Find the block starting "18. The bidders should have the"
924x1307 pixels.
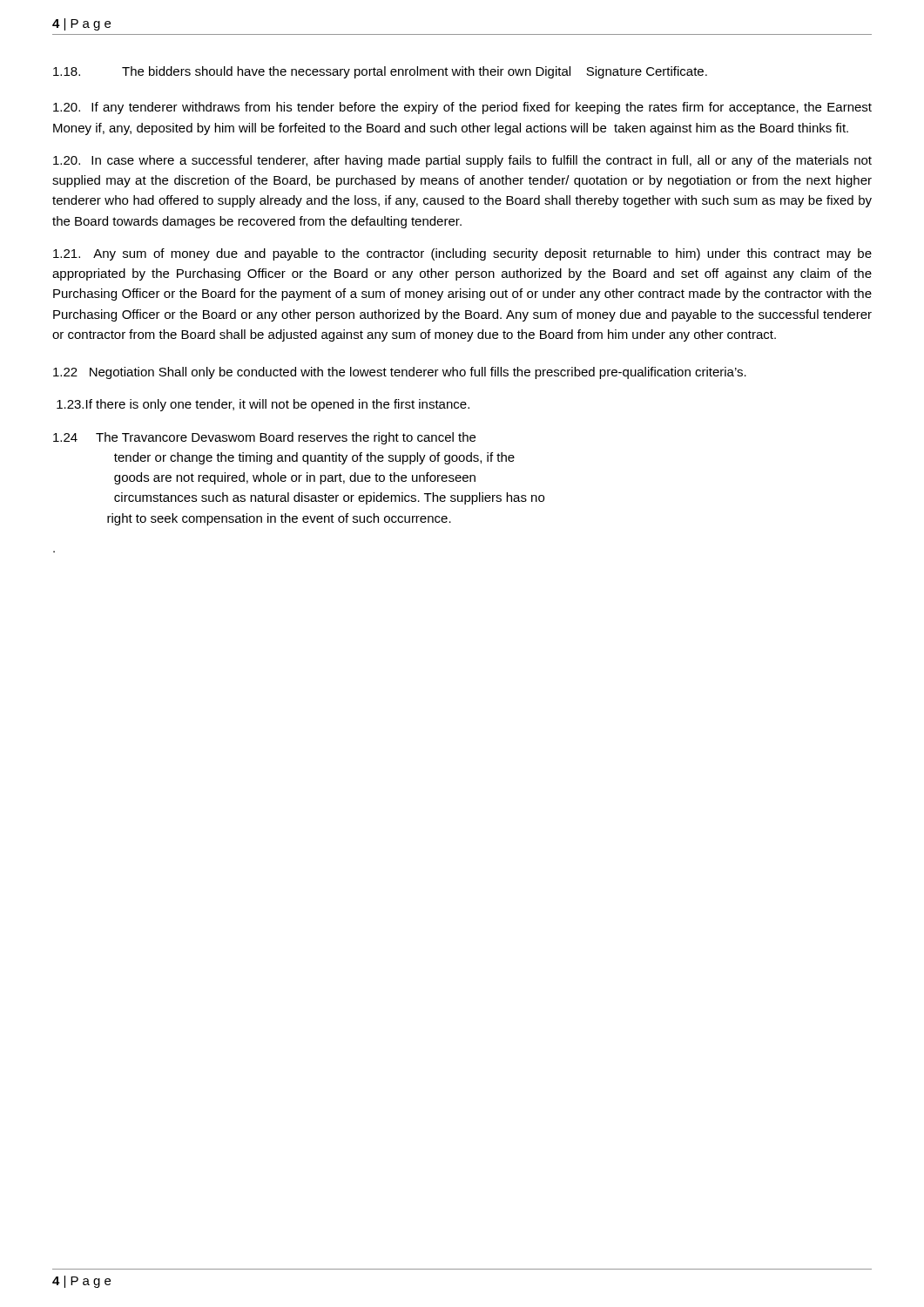(x=462, y=71)
